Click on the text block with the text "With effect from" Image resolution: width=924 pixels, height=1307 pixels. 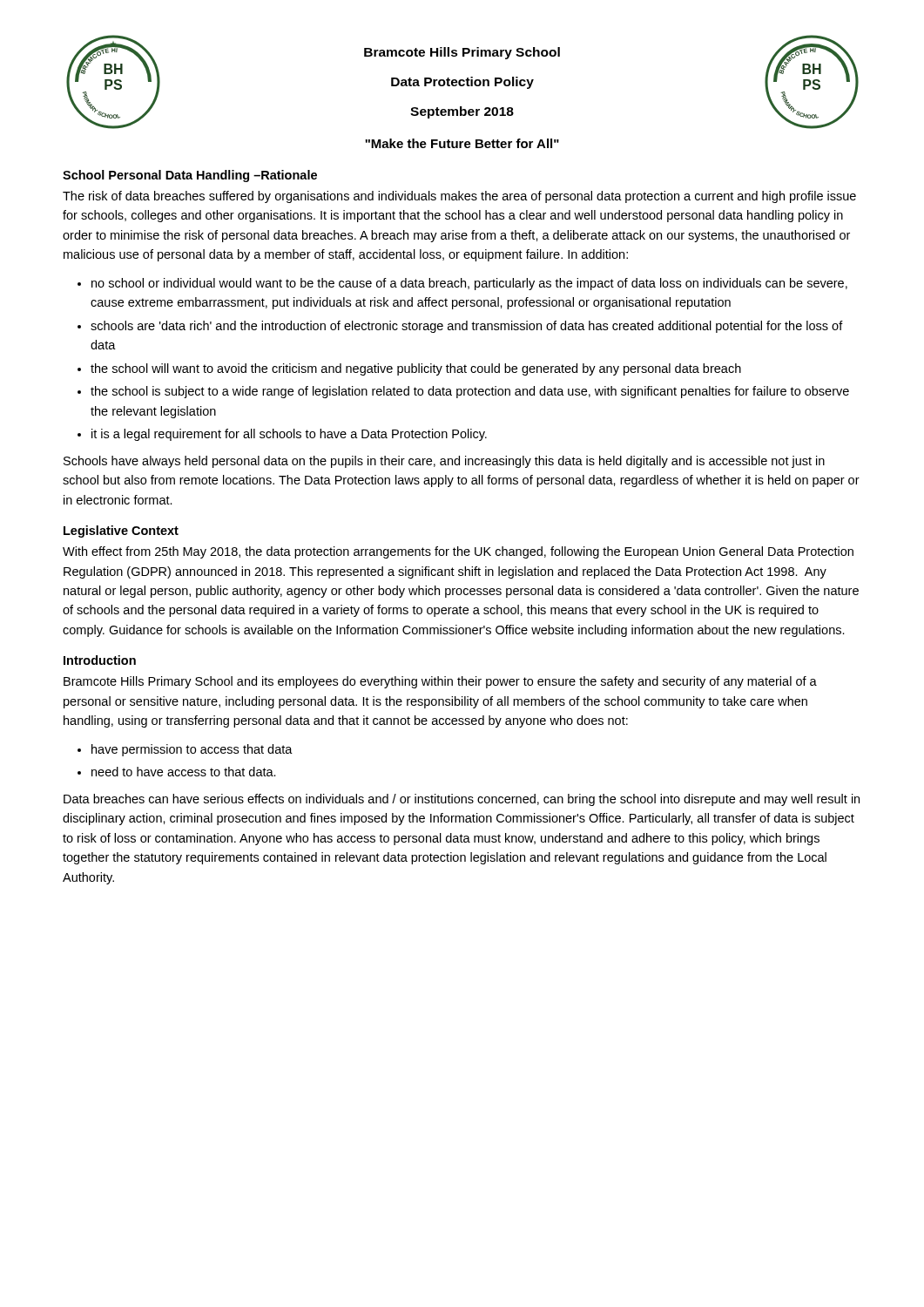coord(461,591)
